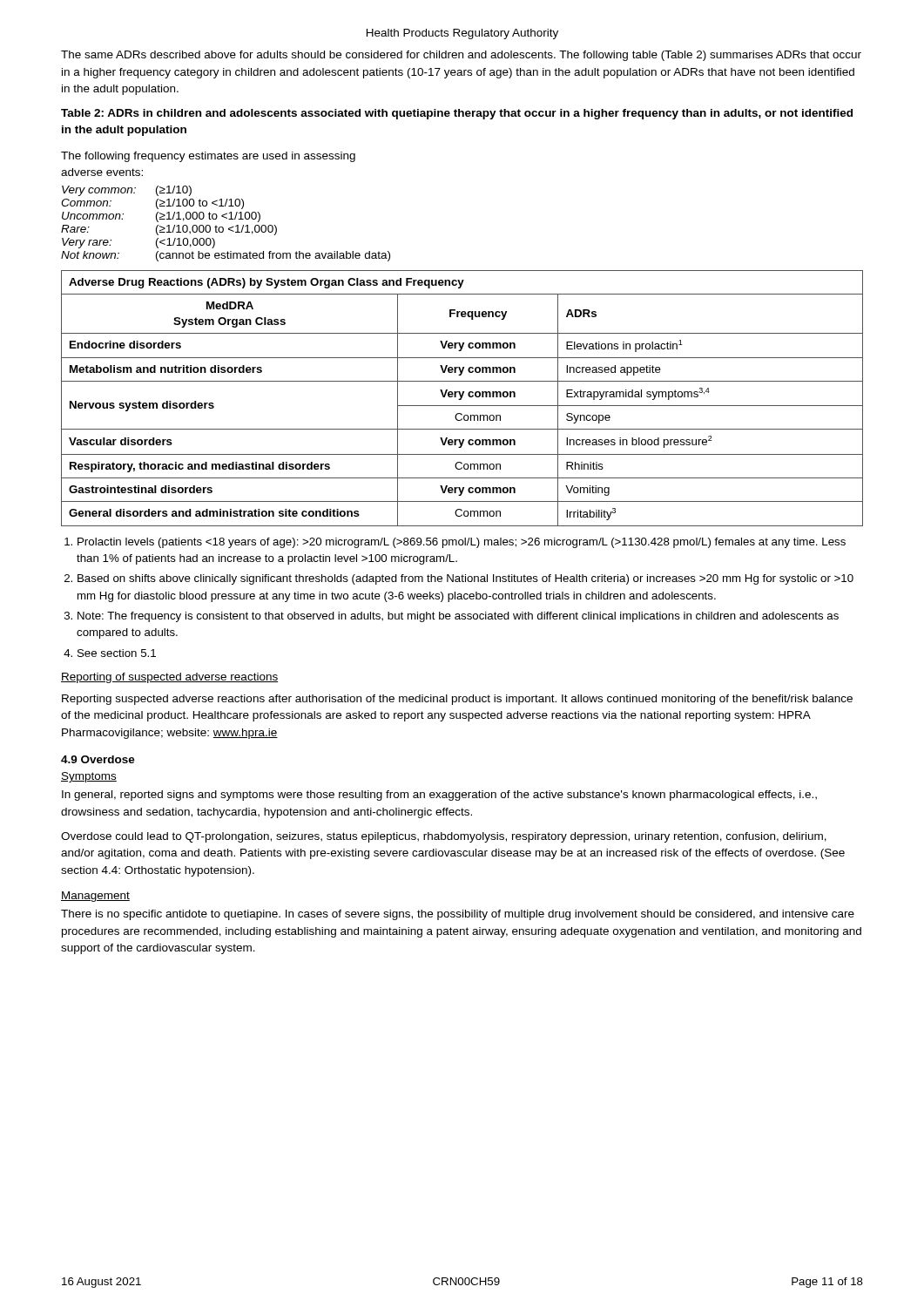Select the text starting "Very rare:(<1/10,000)"
This screenshot has width=924, height=1307.
click(x=74, y=243)
